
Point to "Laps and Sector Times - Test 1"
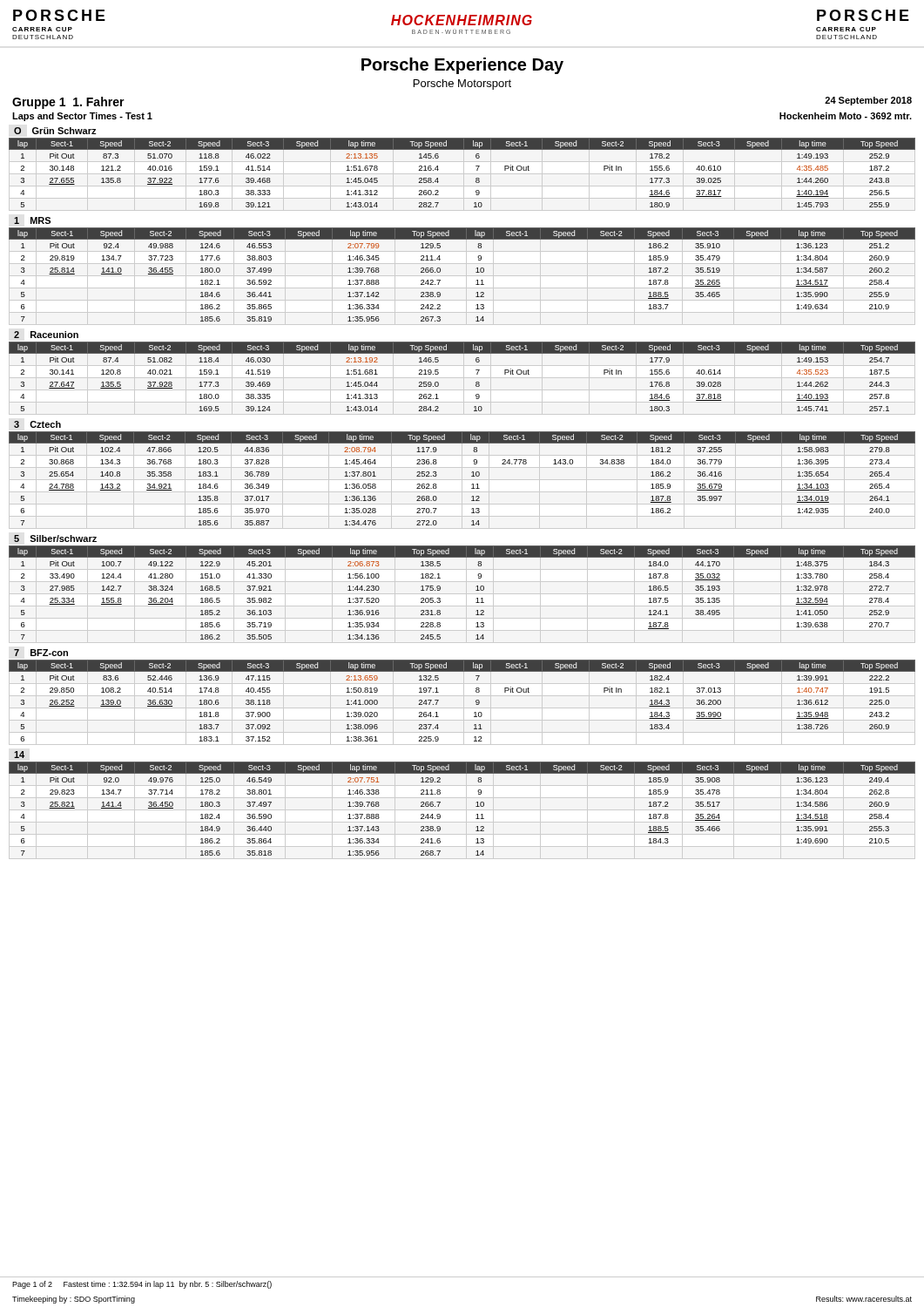82,116
